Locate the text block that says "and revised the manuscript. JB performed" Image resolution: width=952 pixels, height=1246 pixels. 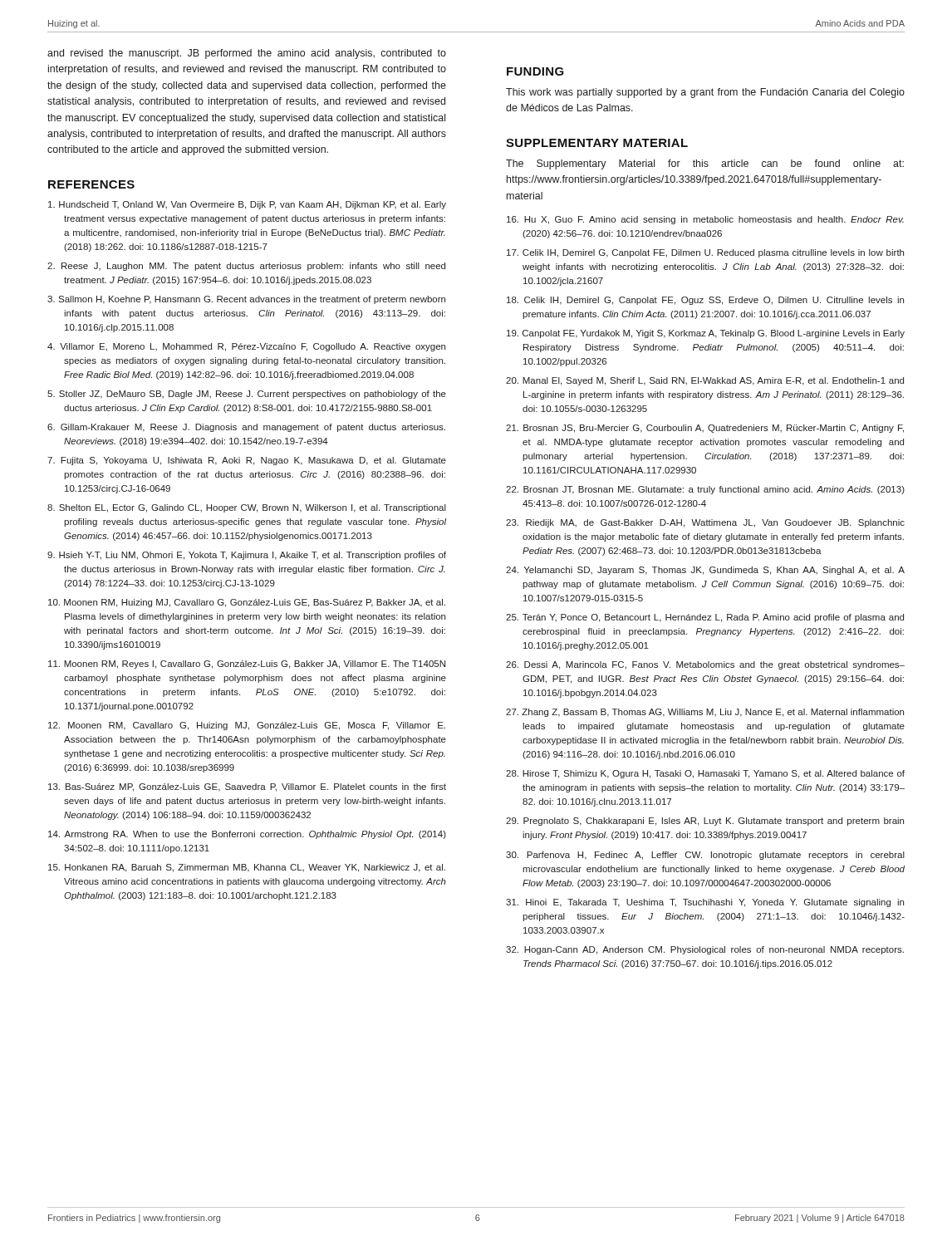coord(247,101)
